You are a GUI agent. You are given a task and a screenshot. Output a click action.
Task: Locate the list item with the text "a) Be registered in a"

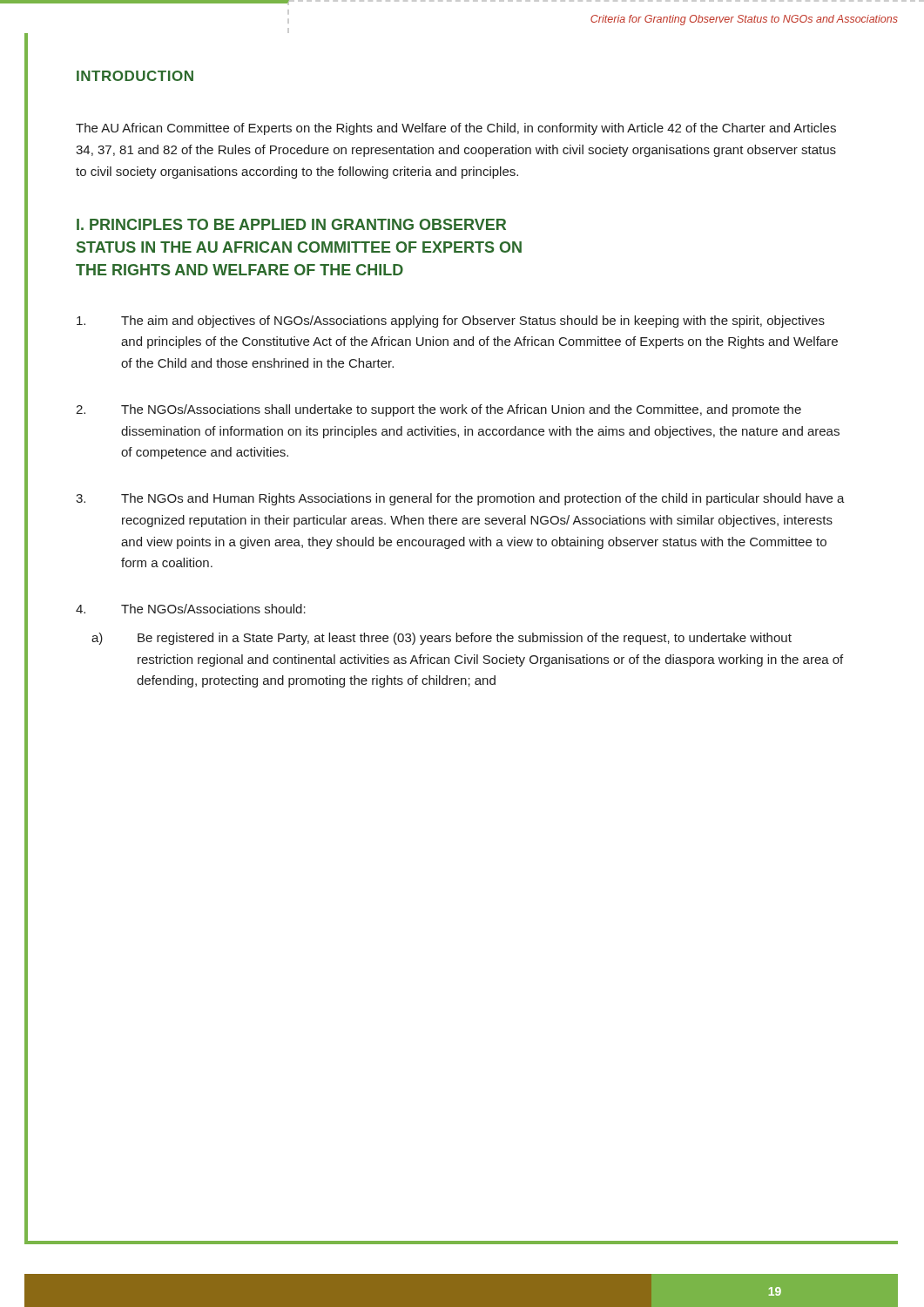coord(463,660)
